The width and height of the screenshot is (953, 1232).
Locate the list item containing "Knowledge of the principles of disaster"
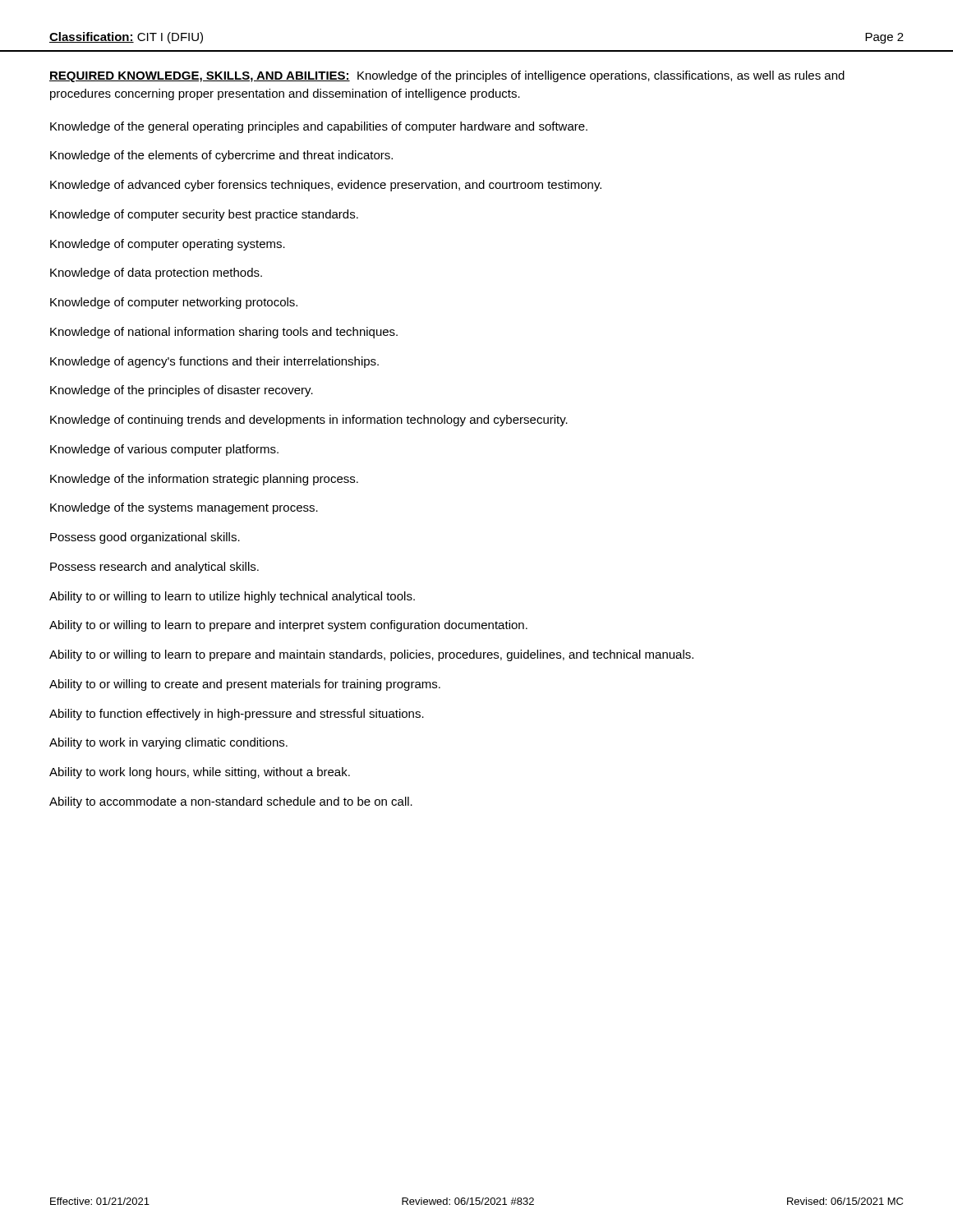pos(181,390)
